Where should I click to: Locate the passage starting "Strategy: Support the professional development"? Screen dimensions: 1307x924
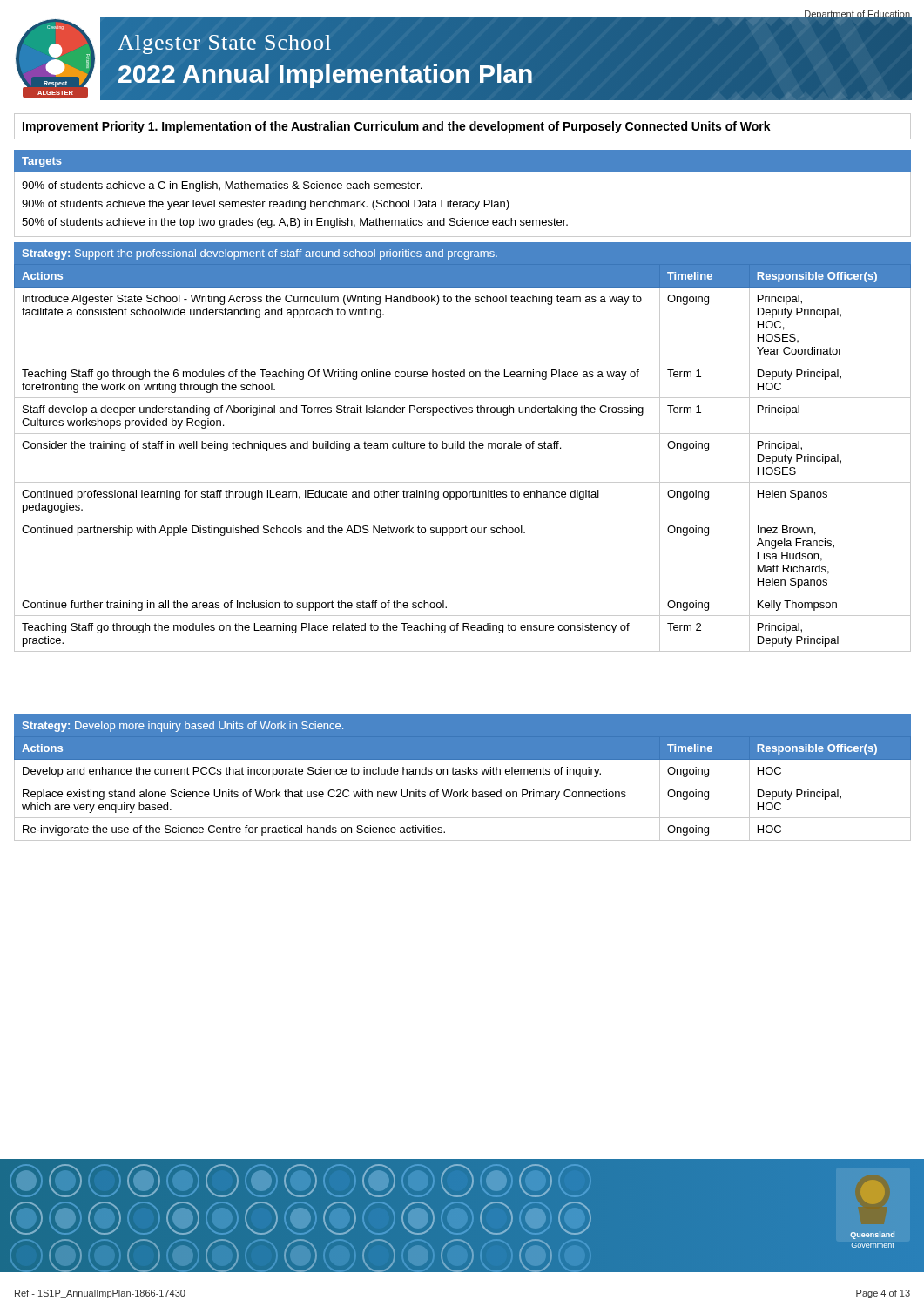point(260,253)
